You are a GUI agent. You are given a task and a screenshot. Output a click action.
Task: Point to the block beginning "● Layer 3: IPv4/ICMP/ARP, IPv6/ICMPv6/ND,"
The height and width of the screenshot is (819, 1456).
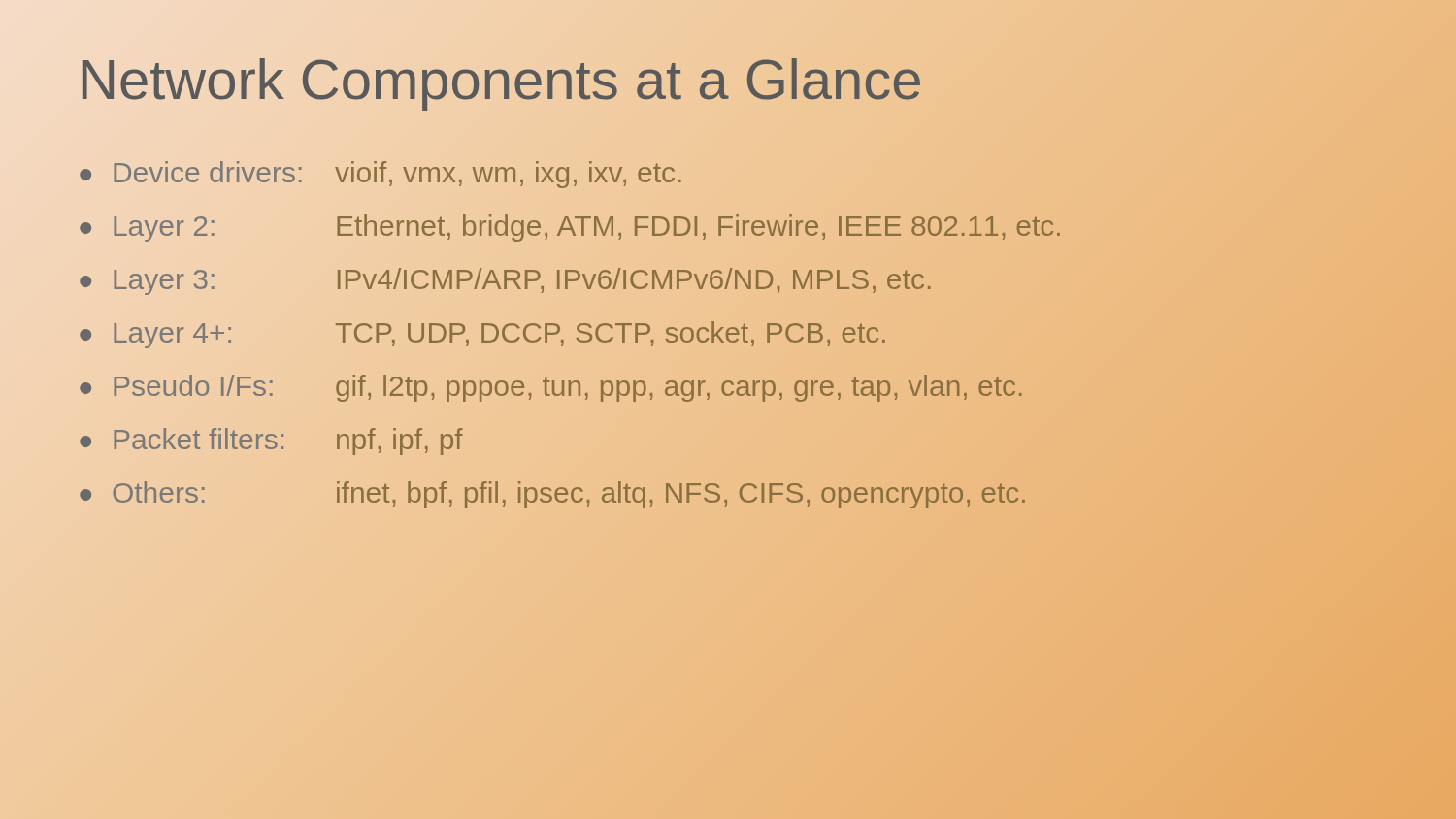click(505, 279)
